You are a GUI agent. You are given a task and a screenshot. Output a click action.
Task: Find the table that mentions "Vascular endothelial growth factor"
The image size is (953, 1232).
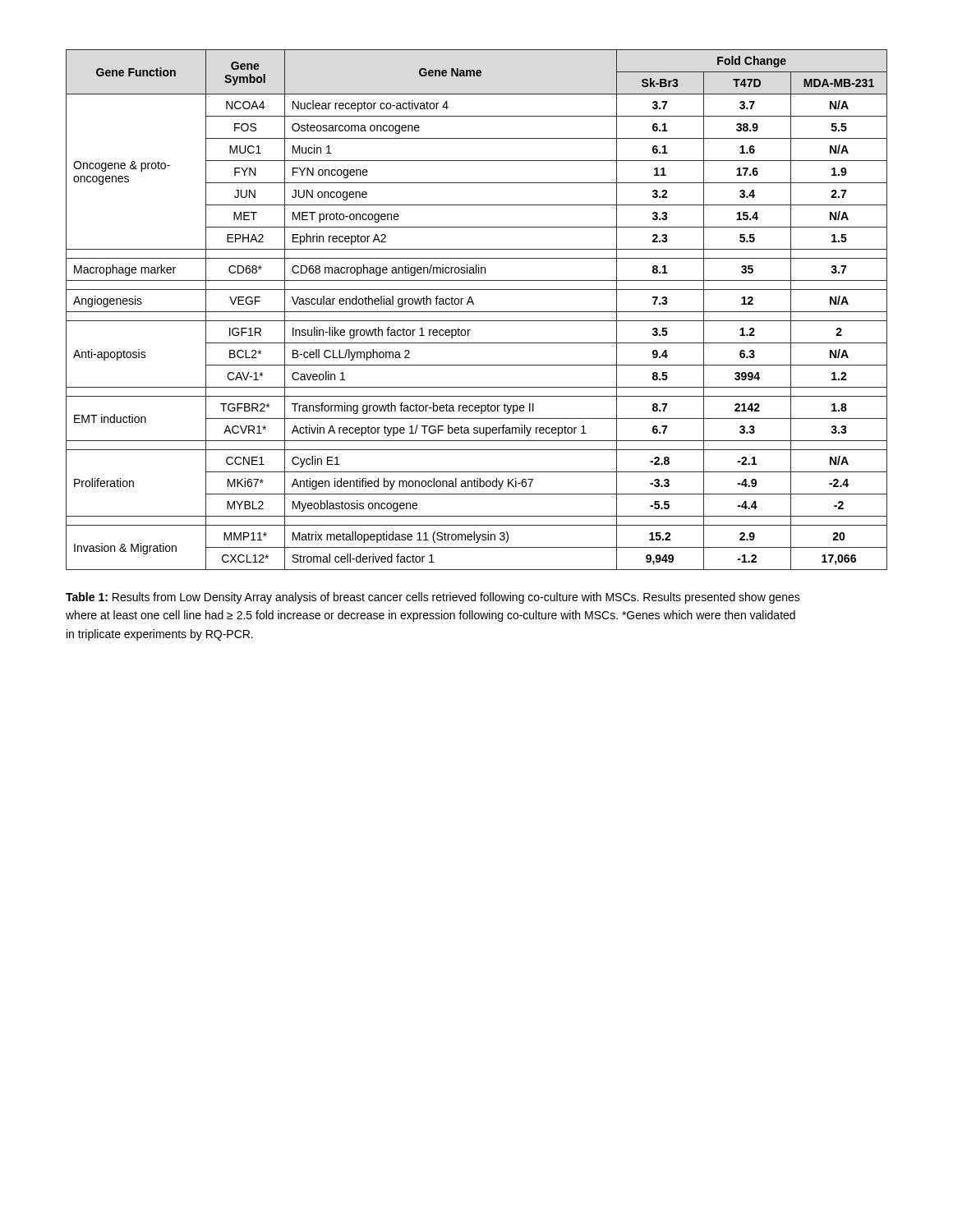pyautogui.click(x=476, y=310)
